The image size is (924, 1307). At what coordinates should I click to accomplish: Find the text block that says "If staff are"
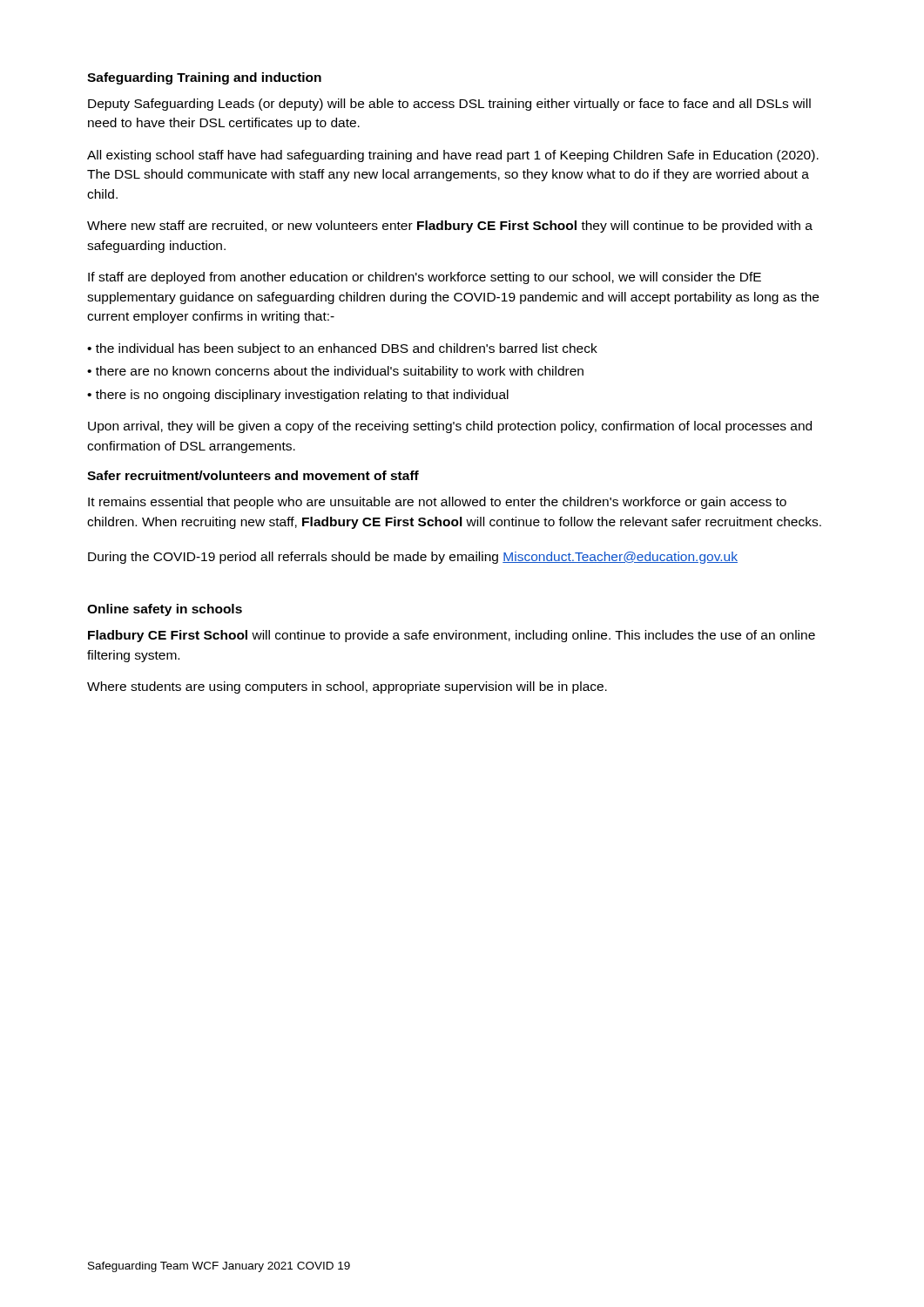click(453, 296)
